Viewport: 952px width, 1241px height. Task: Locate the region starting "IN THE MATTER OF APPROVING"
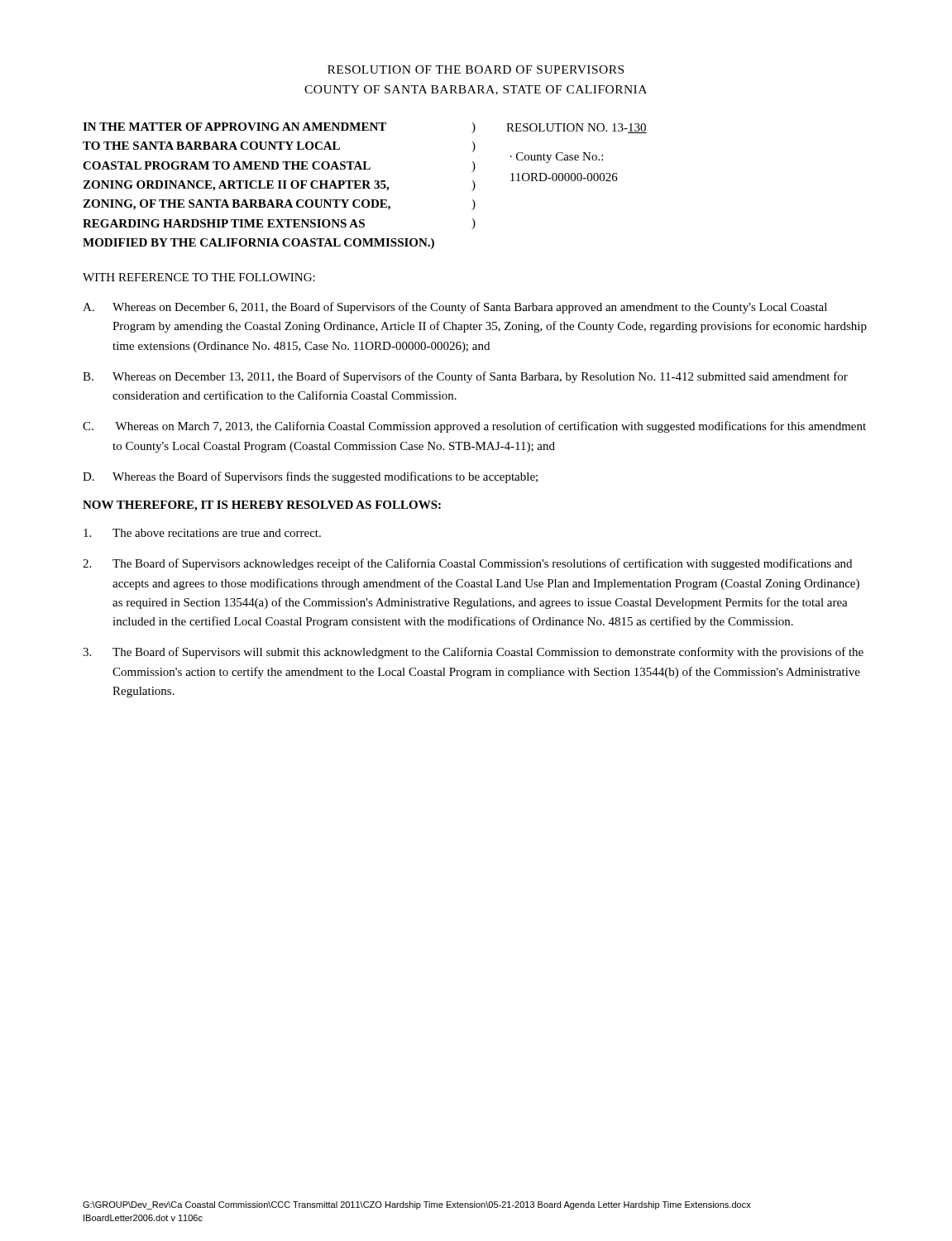(476, 185)
